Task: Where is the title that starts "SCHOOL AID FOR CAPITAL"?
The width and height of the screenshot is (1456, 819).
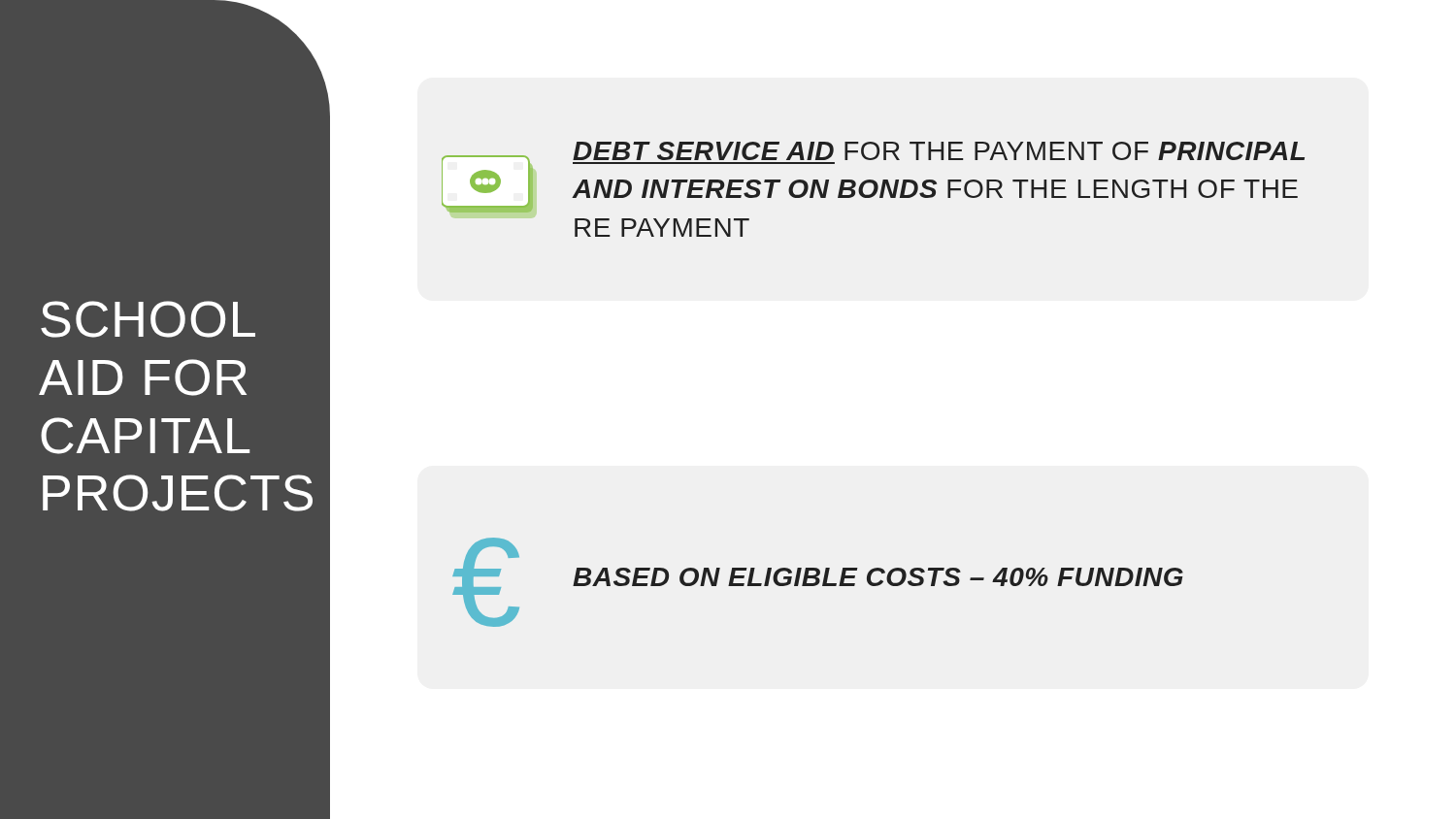Action: [170, 406]
